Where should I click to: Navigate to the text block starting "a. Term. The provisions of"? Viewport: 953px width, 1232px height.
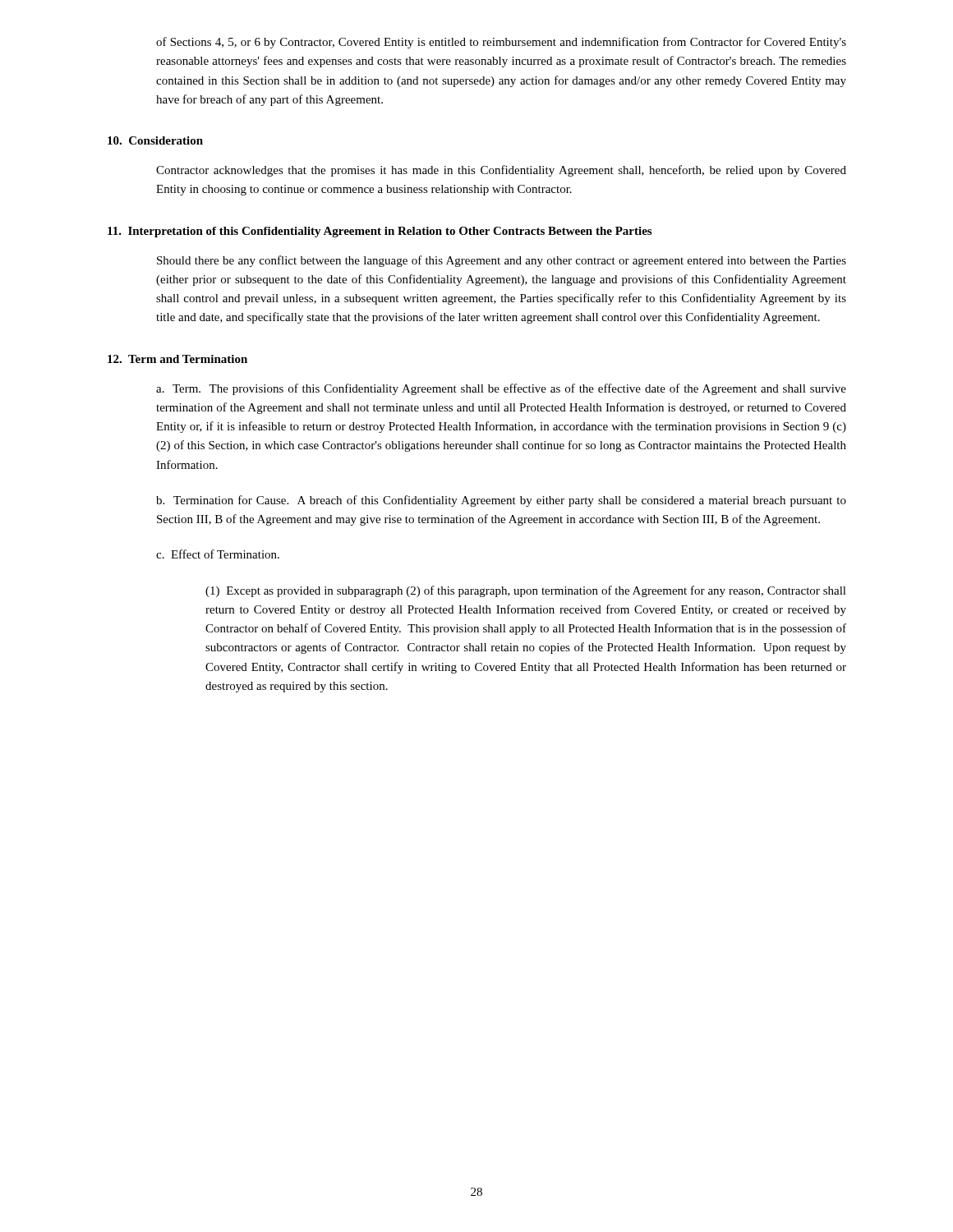pyautogui.click(x=501, y=426)
